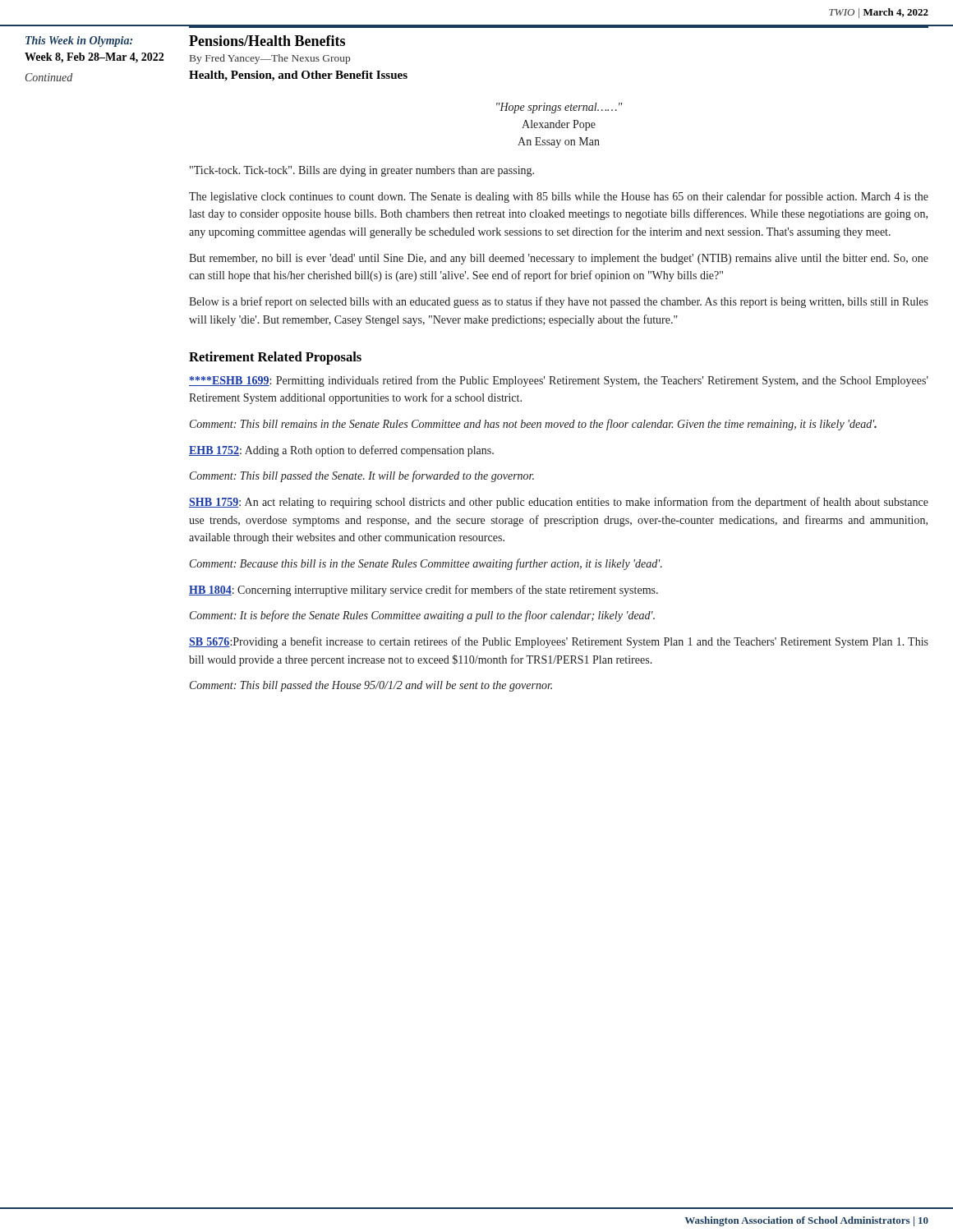
Task: Find the block on this page that starts "Comment: This bill remains in the"
Action: pyautogui.click(x=559, y=424)
